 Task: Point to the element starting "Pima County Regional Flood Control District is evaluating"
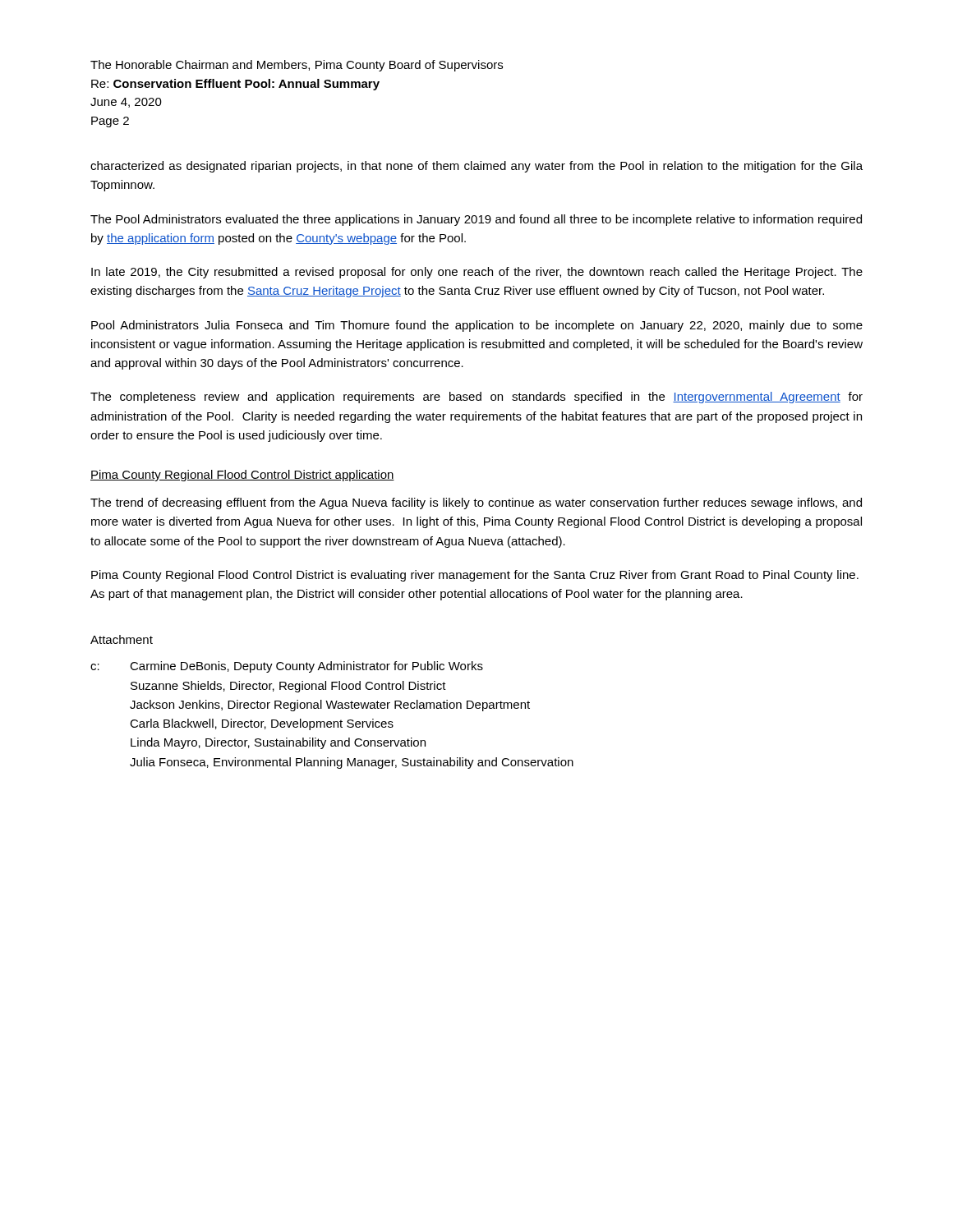[476, 584]
